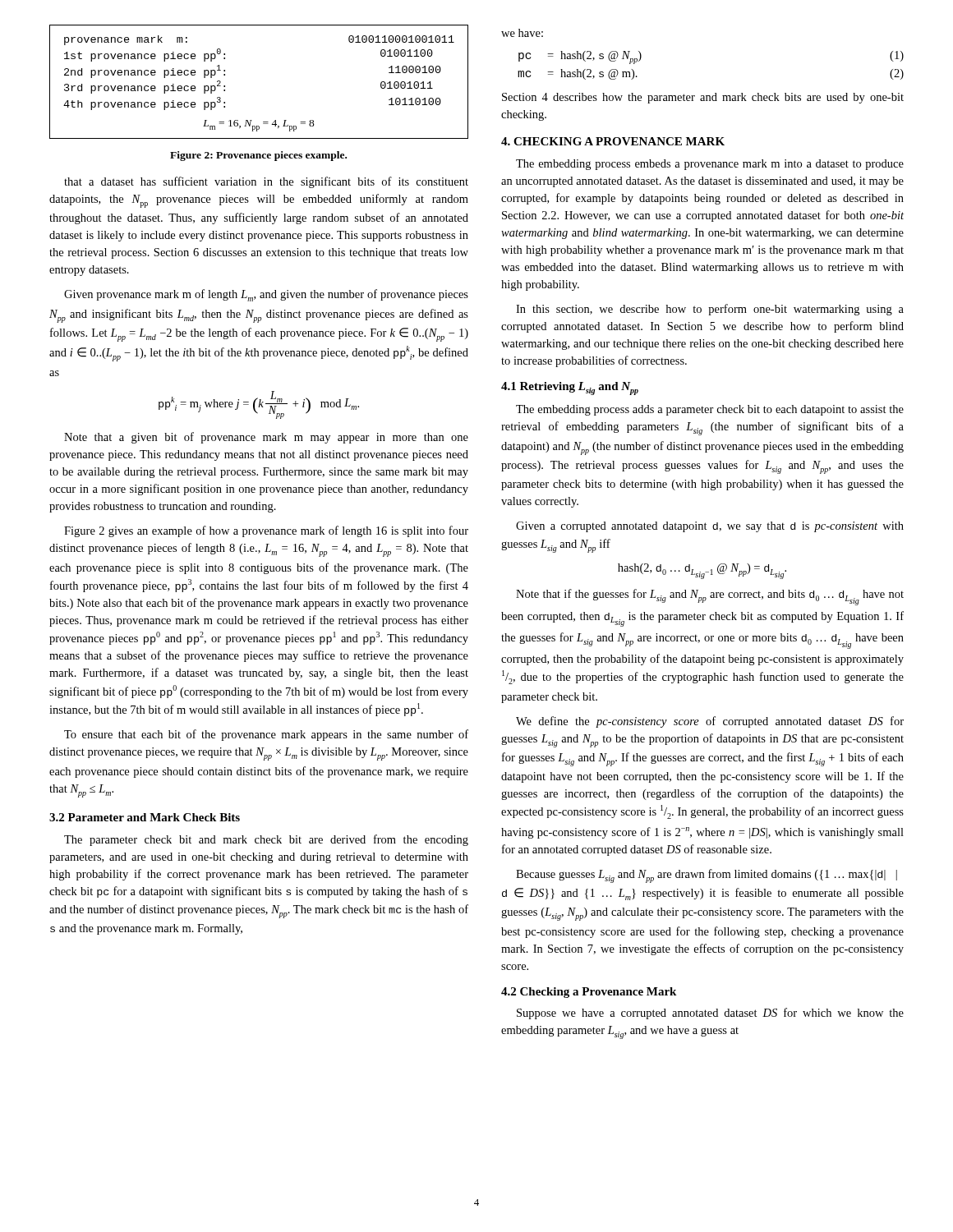Find the block on this page that starts "We define the"
953x1232 pixels.
click(702, 785)
